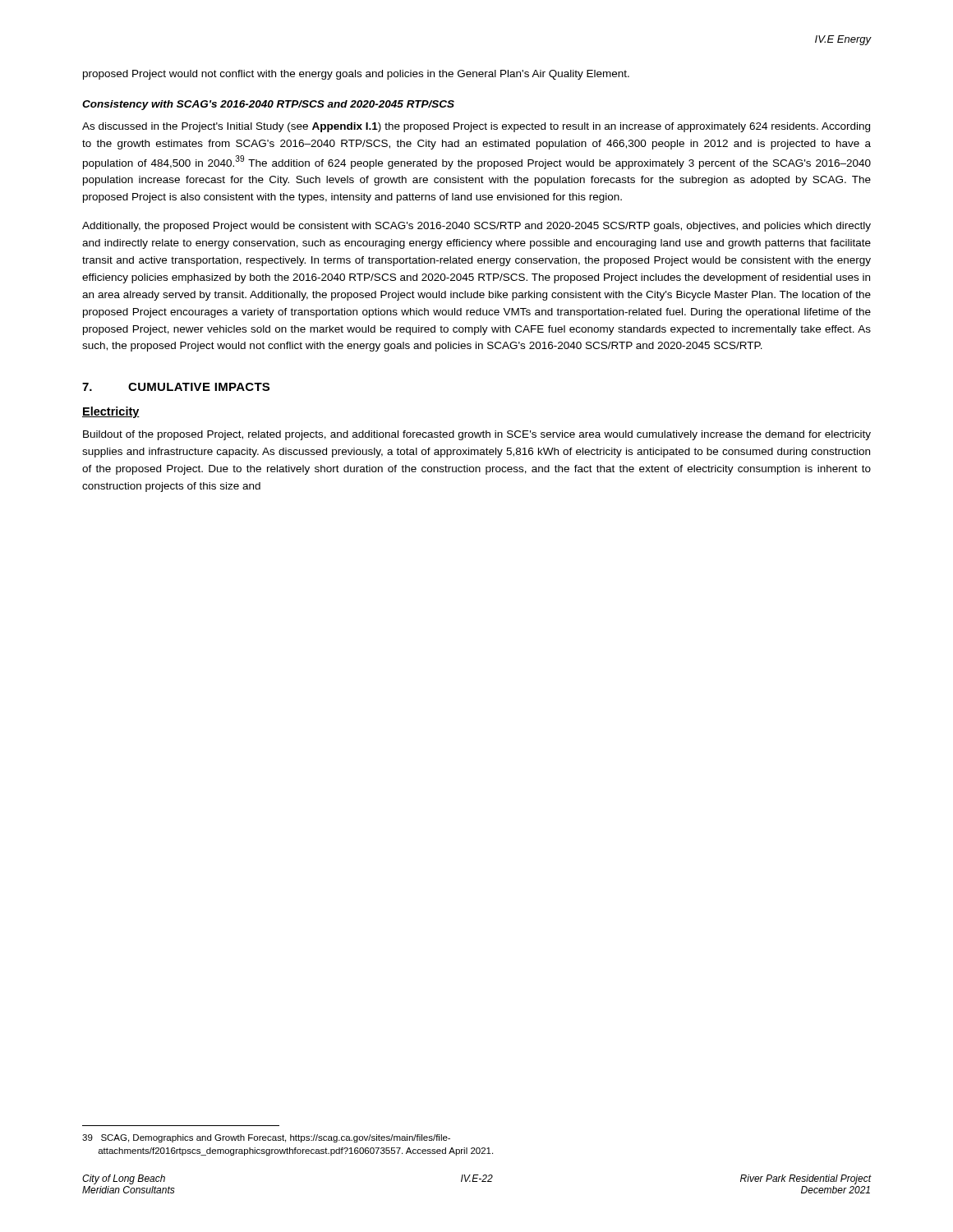
Task: Click on the text starting "Buildout of the proposed Project, related projects, and"
Action: 476,461
